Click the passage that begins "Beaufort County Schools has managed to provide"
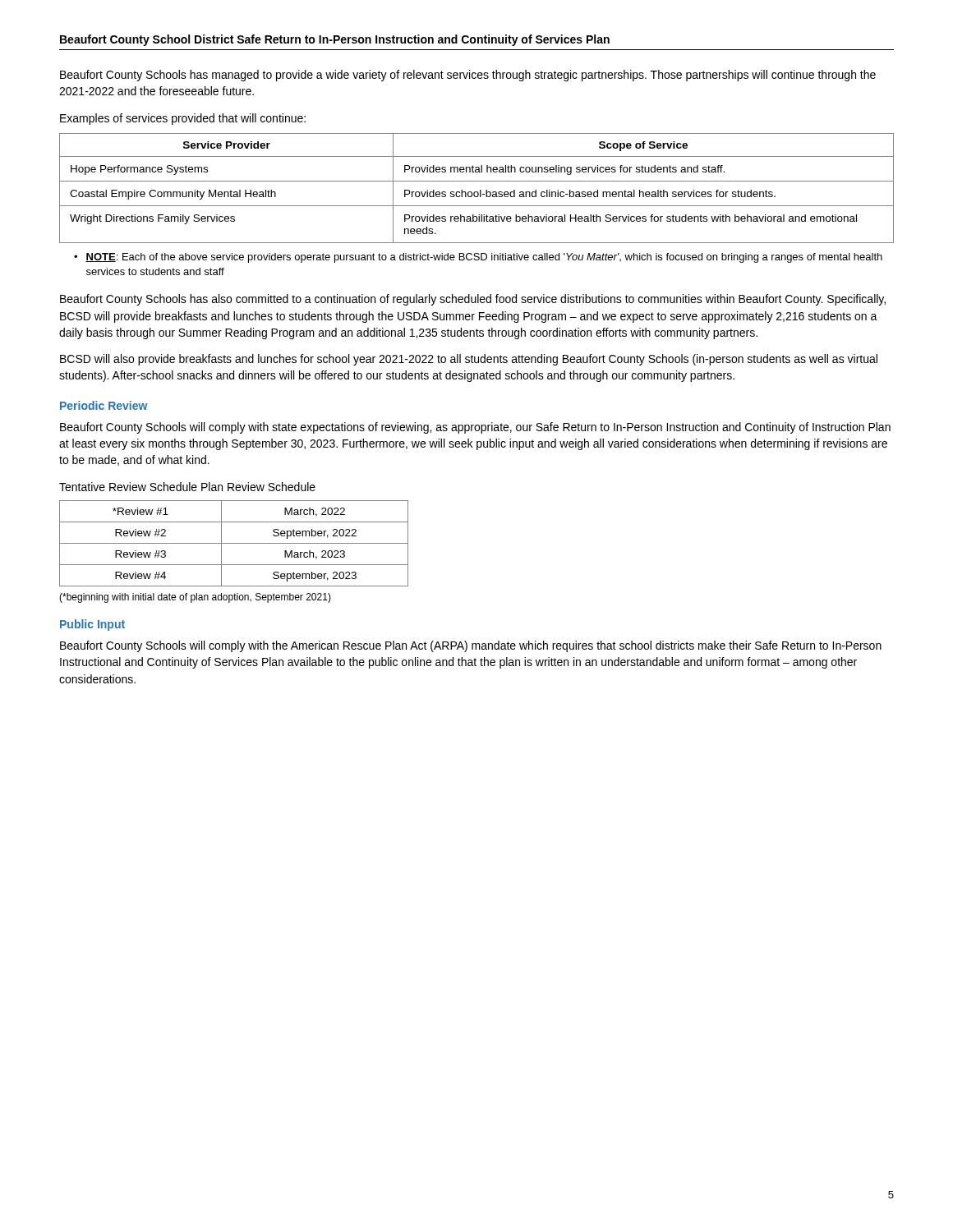 468,83
